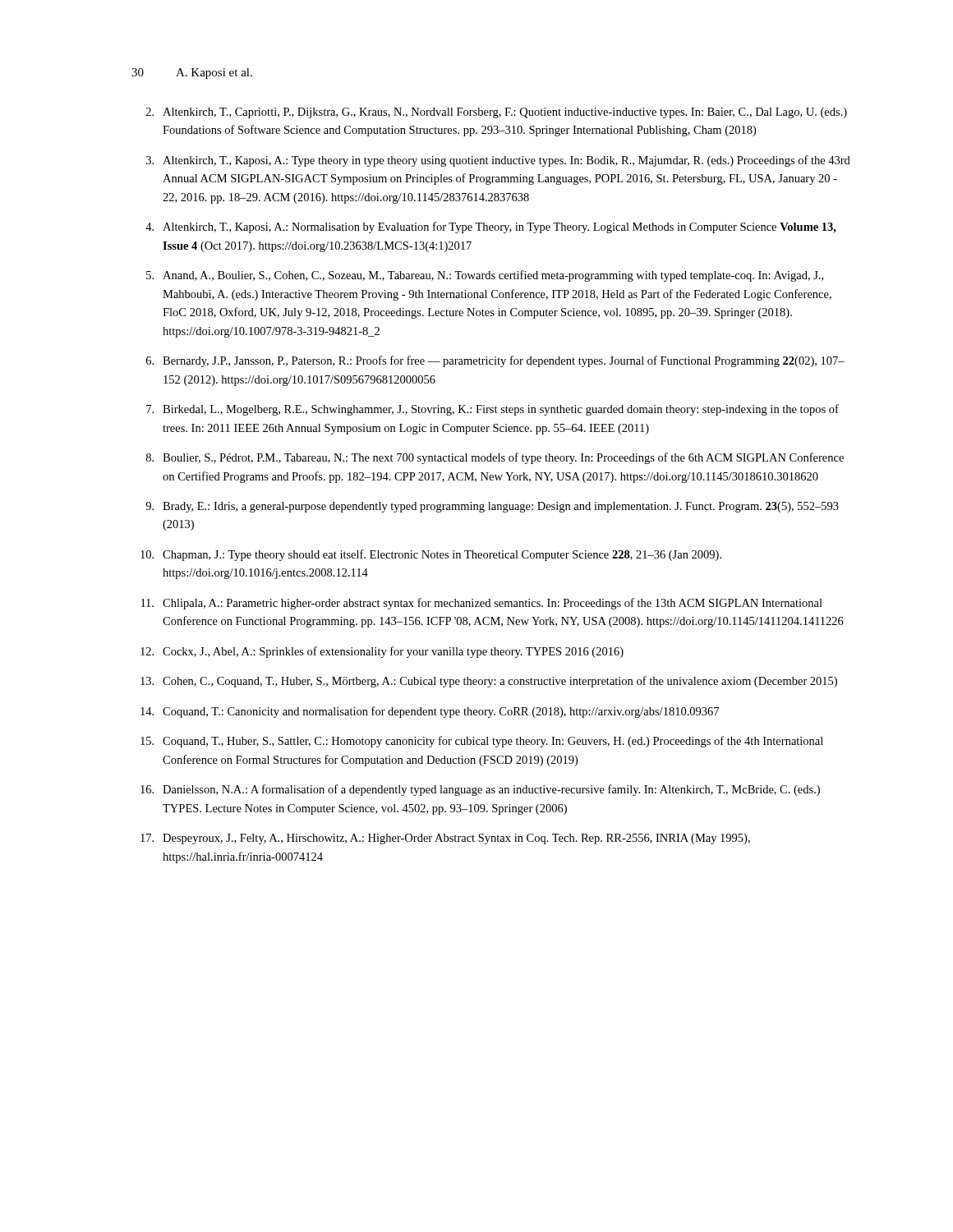The height and width of the screenshot is (1232, 953).
Task: Where is the passage that starts "5. Anand, A., Boulier, S., Cohen, C., Sozeau,"?
Action: click(493, 303)
